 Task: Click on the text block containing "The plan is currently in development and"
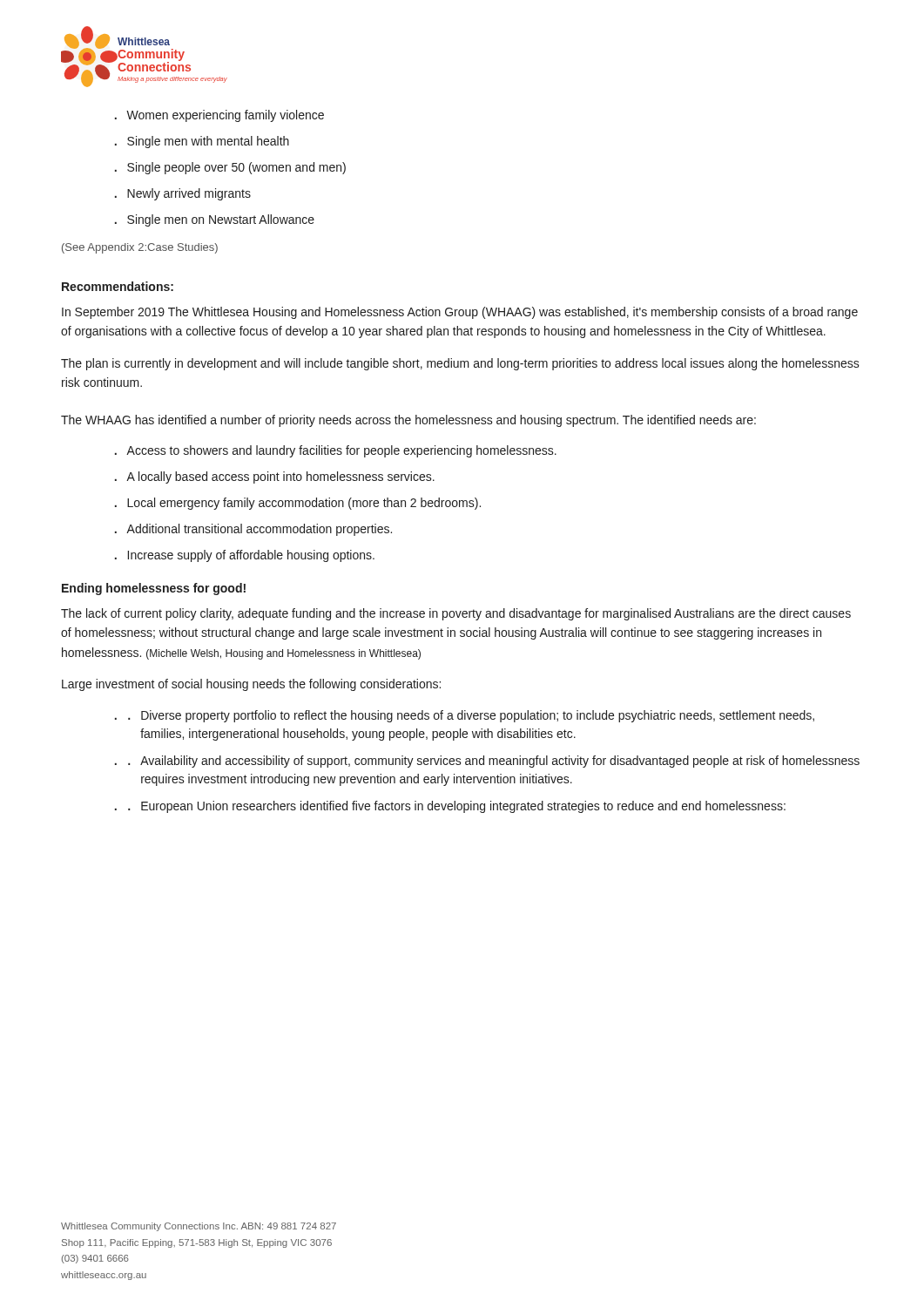click(x=460, y=373)
